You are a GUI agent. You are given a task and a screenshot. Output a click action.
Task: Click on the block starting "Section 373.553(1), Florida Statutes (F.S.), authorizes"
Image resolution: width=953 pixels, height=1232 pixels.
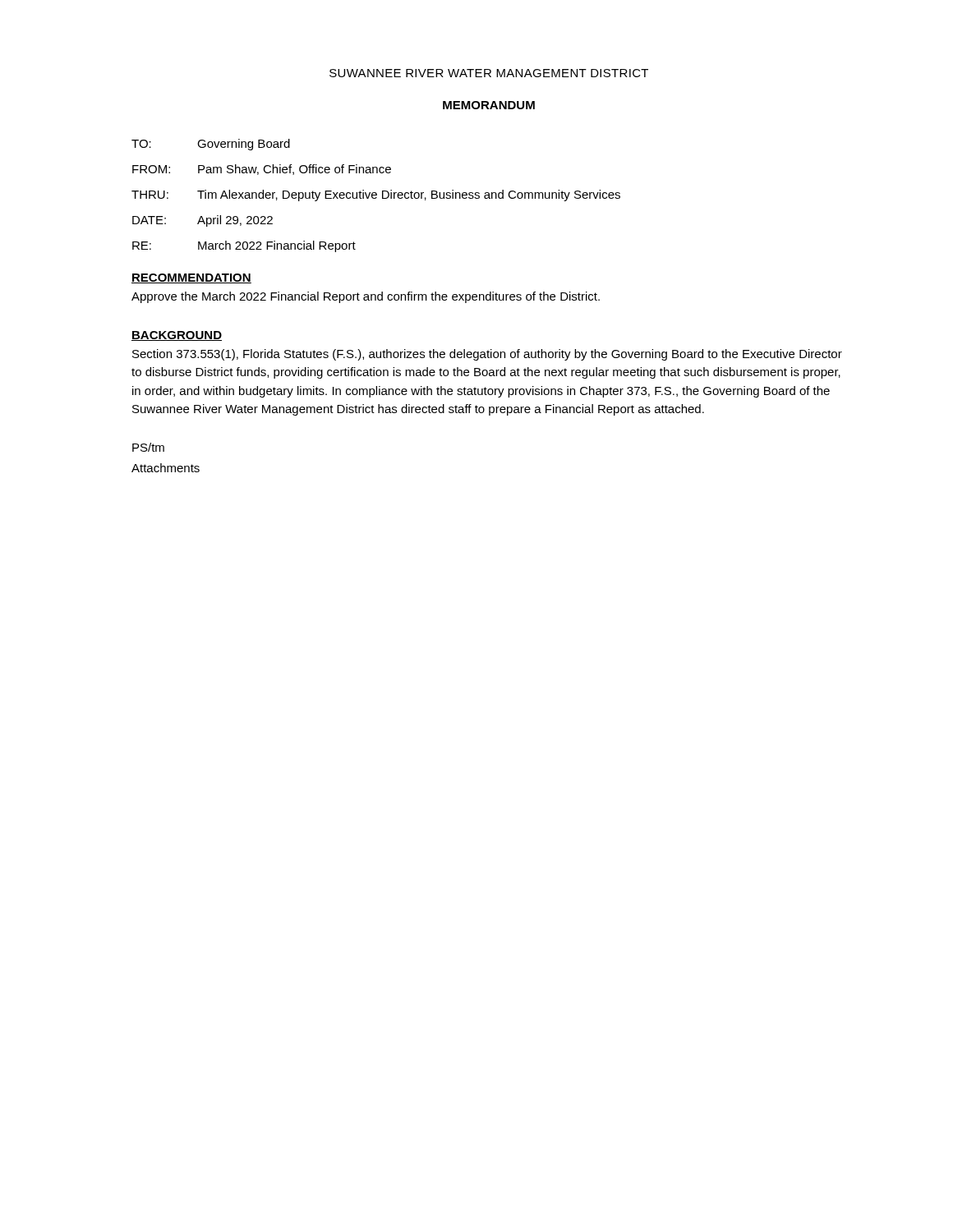point(487,381)
